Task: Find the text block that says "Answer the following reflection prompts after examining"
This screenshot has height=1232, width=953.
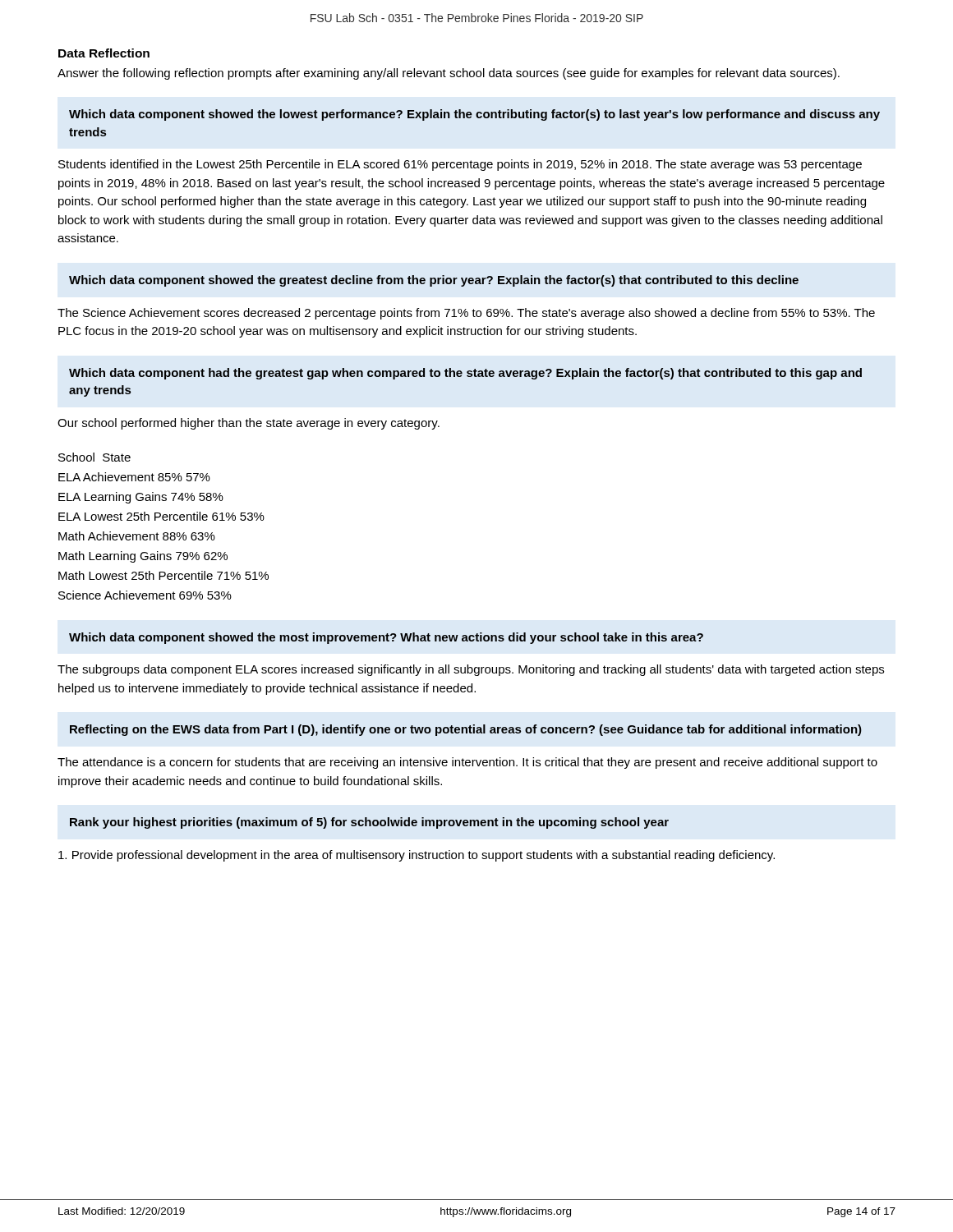Action: coord(449,73)
